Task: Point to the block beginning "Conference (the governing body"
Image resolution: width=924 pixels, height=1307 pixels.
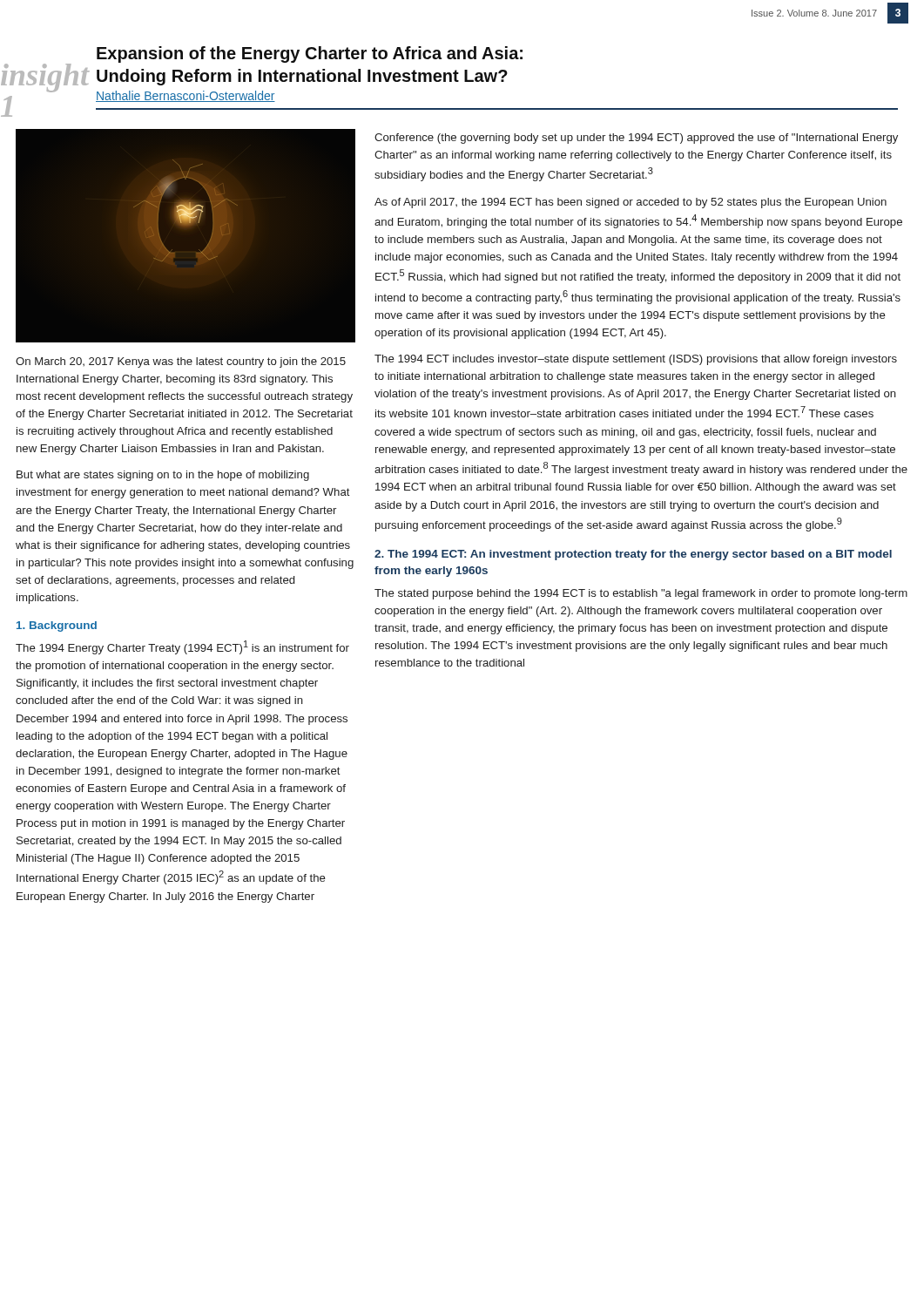Action: (x=636, y=156)
